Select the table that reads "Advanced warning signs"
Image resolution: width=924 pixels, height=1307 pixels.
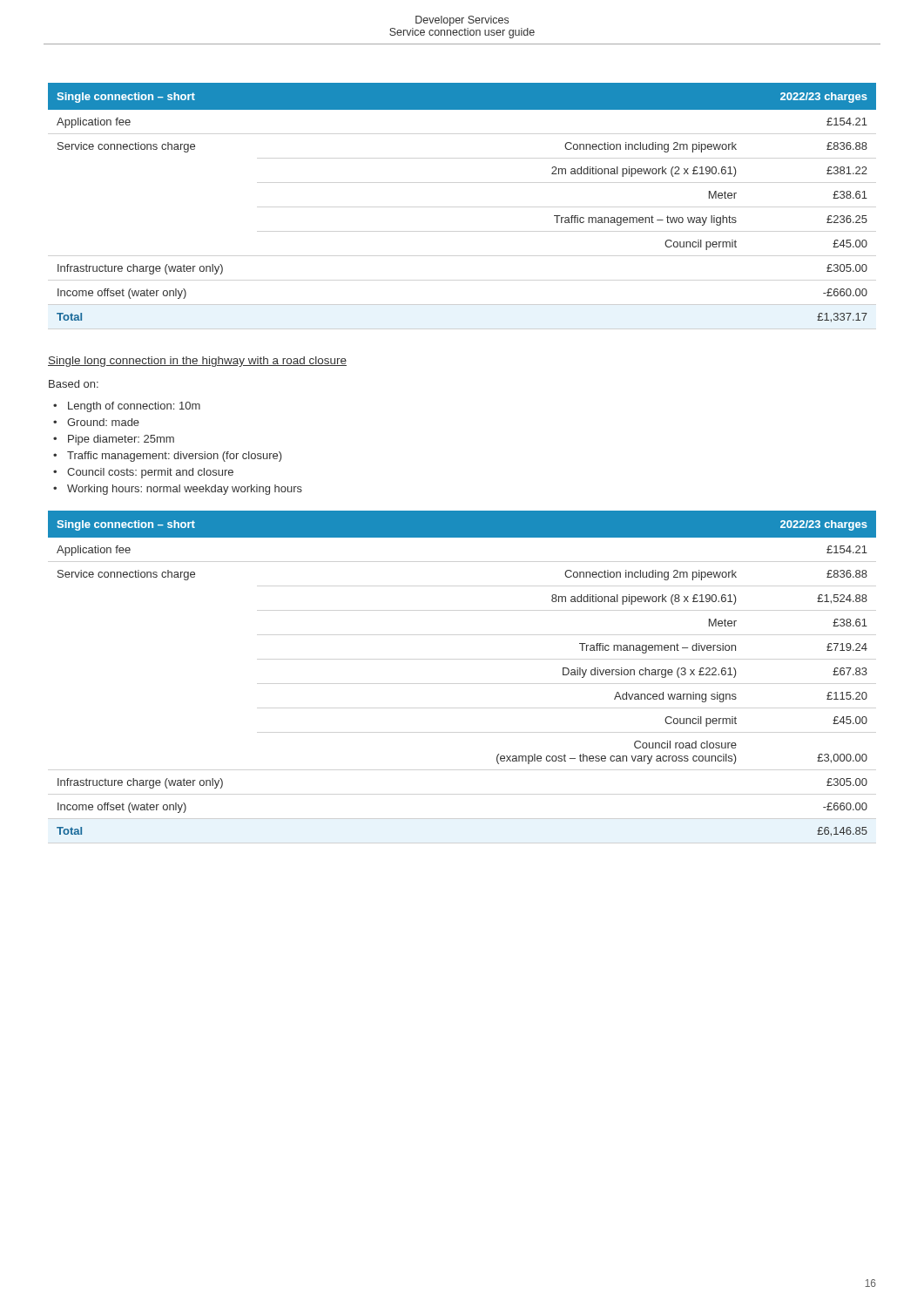coord(462,677)
